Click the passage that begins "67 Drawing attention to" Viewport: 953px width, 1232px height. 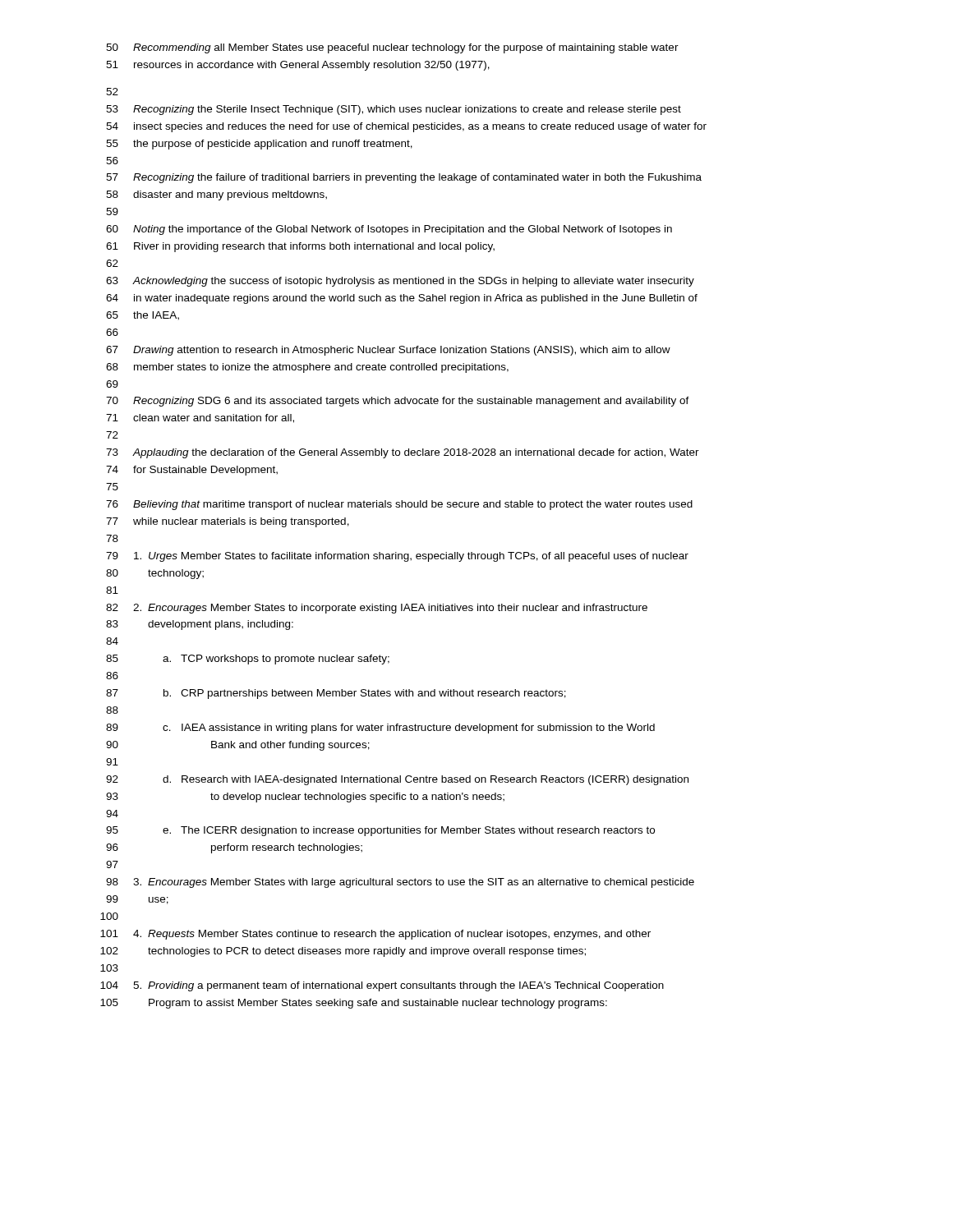coord(476,359)
